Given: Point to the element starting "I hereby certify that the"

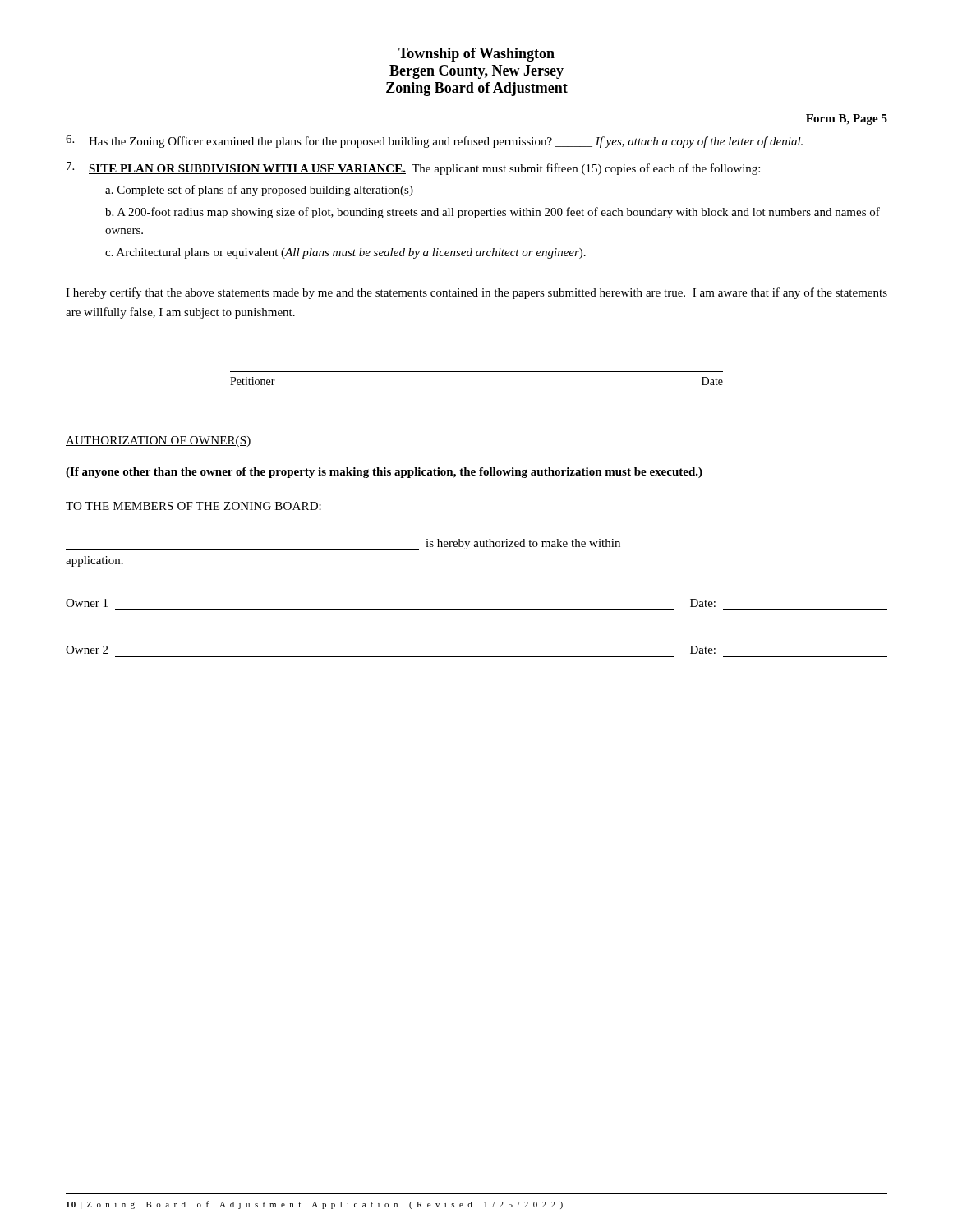Looking at the screenshot, I should tap(476, 302).
